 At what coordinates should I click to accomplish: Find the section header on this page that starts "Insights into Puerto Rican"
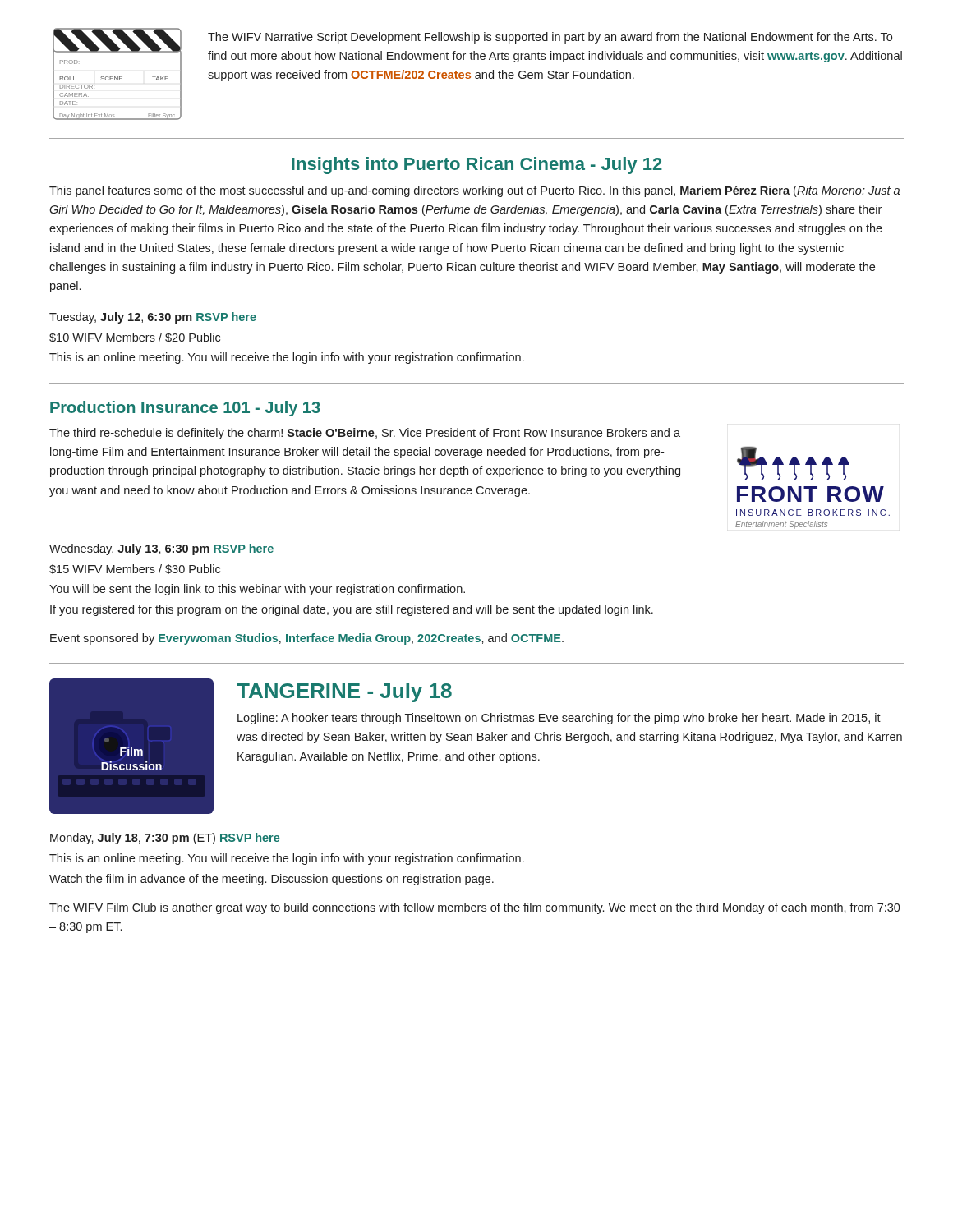click(x=476, y=164)
